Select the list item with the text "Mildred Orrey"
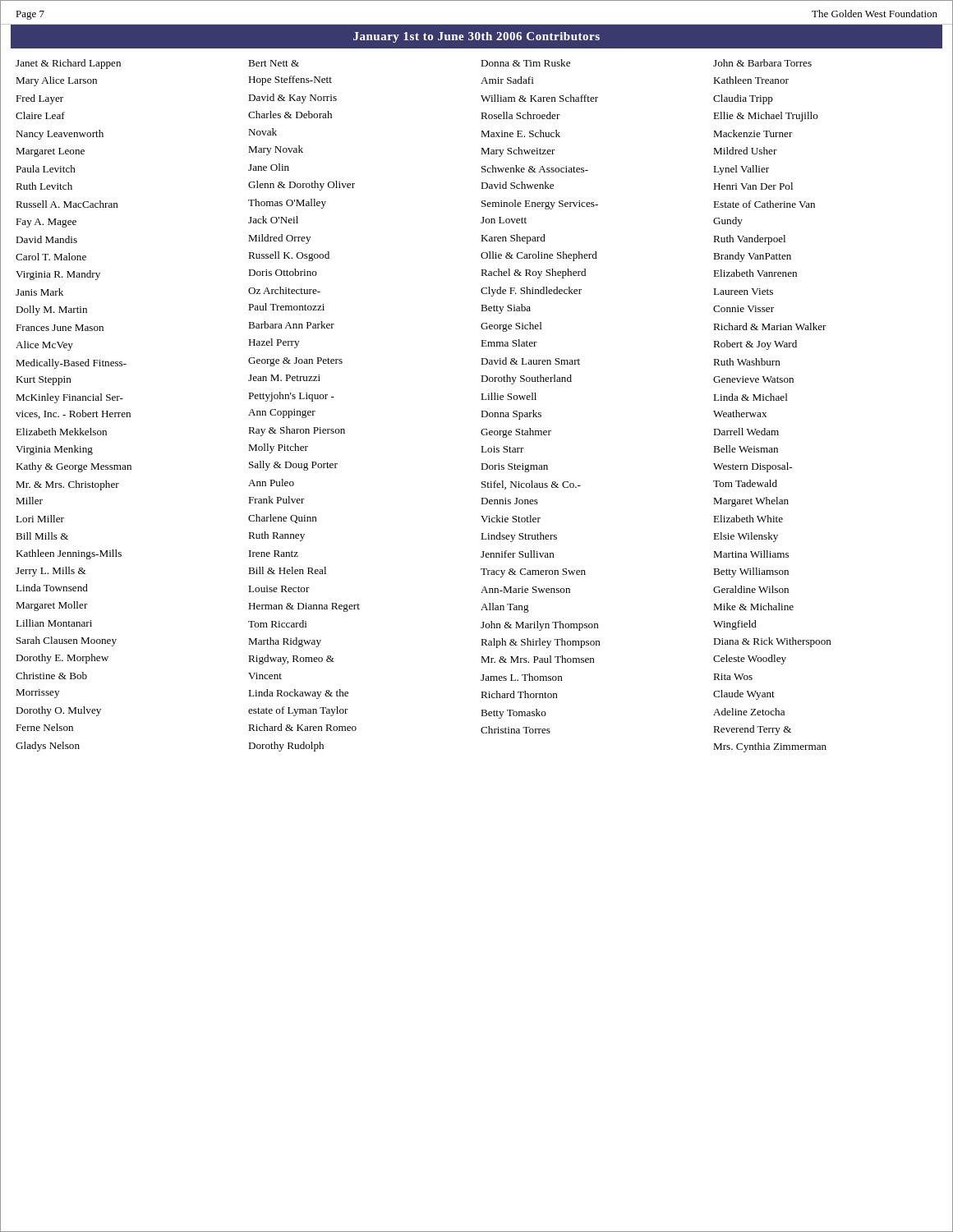Image resolution: width=953 pixels, height=1232 pixels. pyautogui.click(x=280, y=237)
